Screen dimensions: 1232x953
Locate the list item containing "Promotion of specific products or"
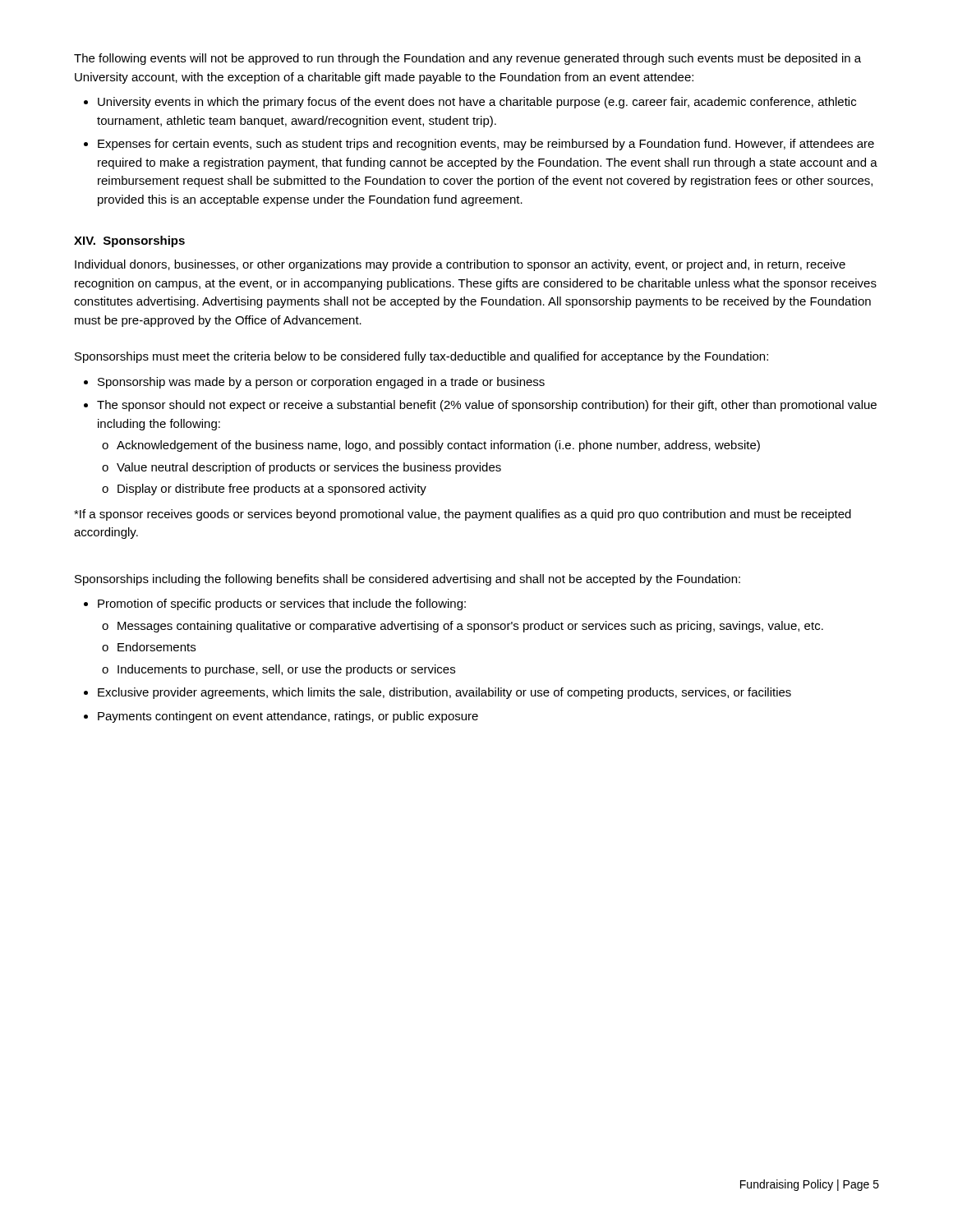(488, 637)
